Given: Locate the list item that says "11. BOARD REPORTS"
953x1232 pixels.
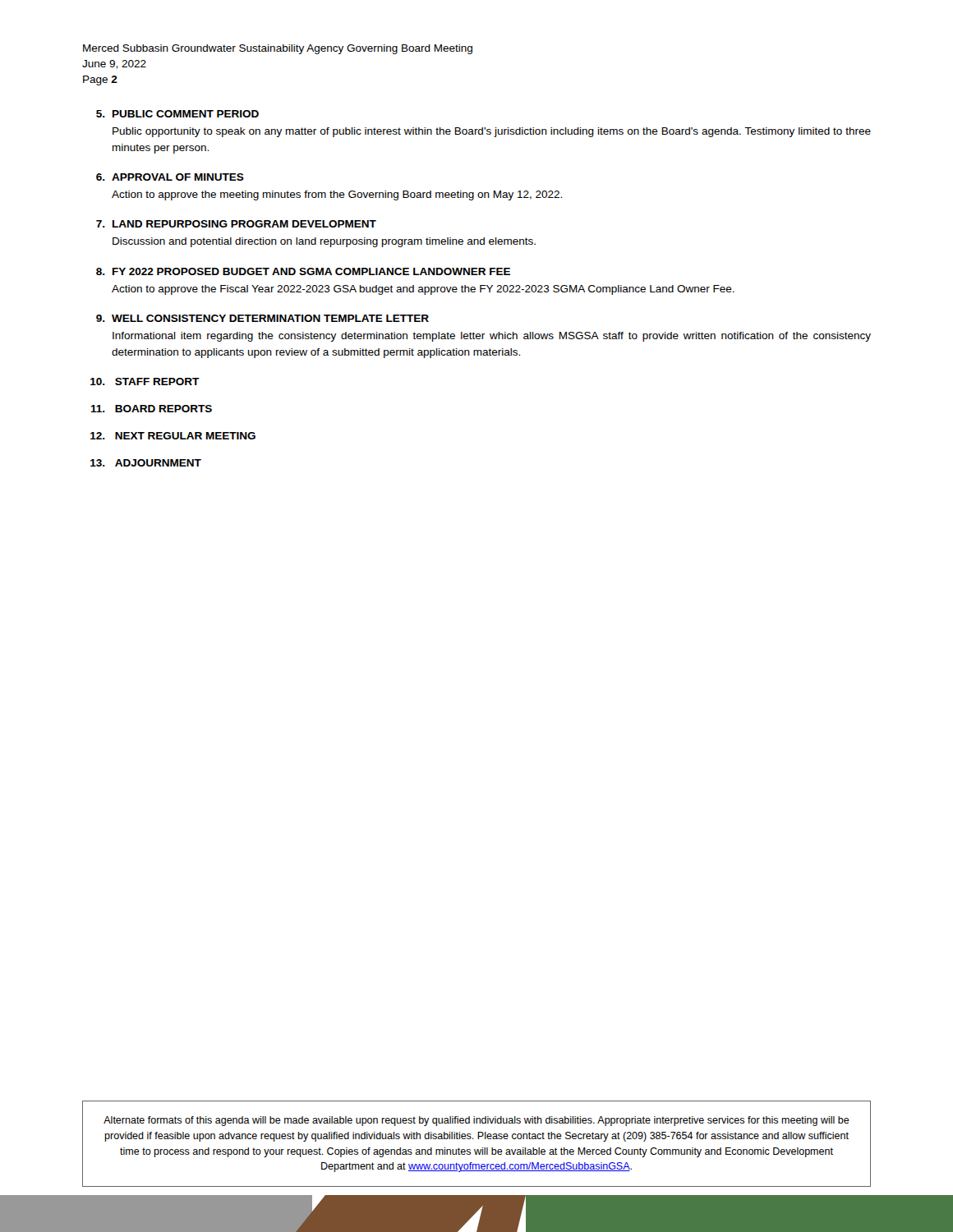Looking at the screenshot, I should tap(151, 409).
